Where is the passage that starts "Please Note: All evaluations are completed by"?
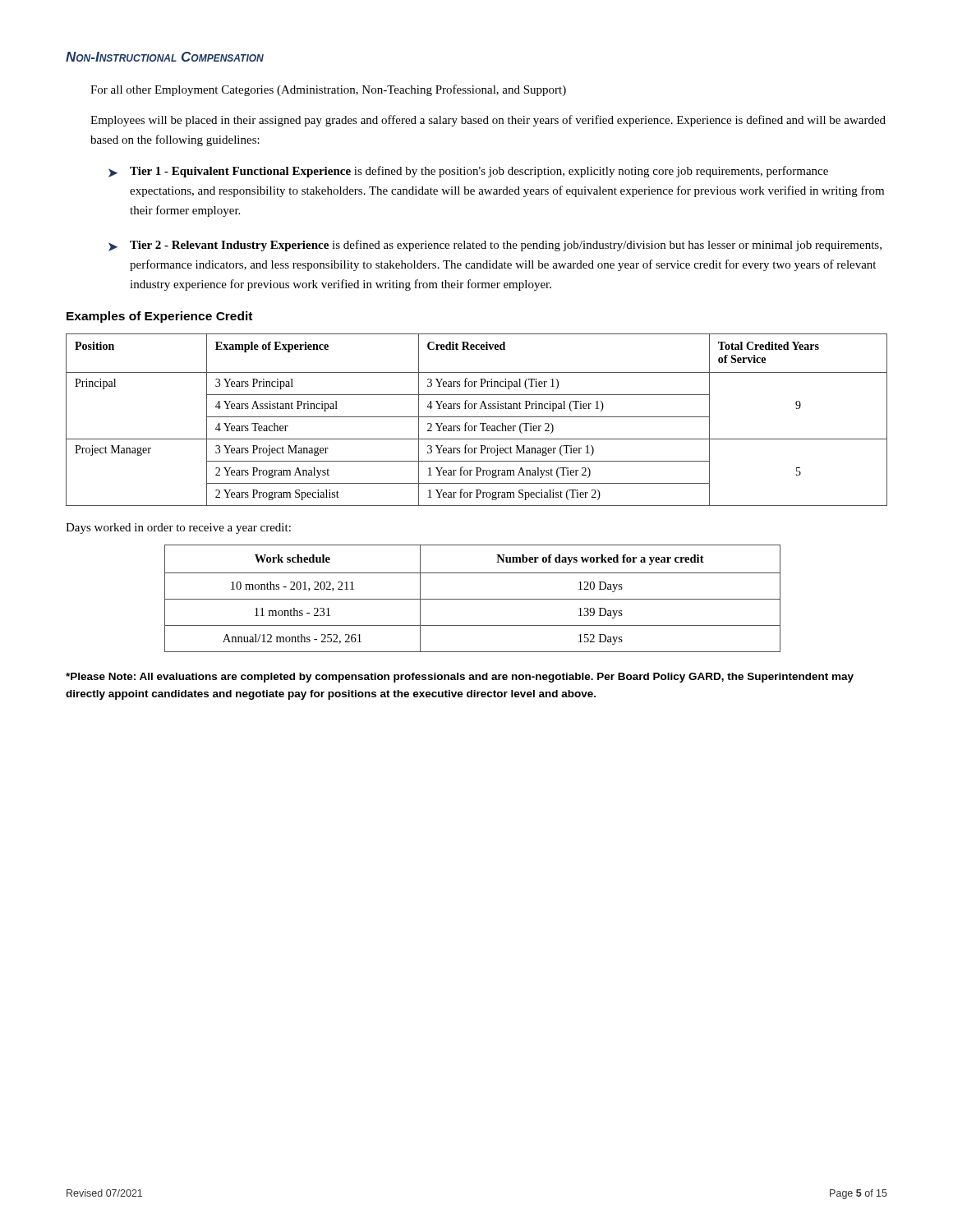This screenshot has height=1232, width=953. coord(476,686)
